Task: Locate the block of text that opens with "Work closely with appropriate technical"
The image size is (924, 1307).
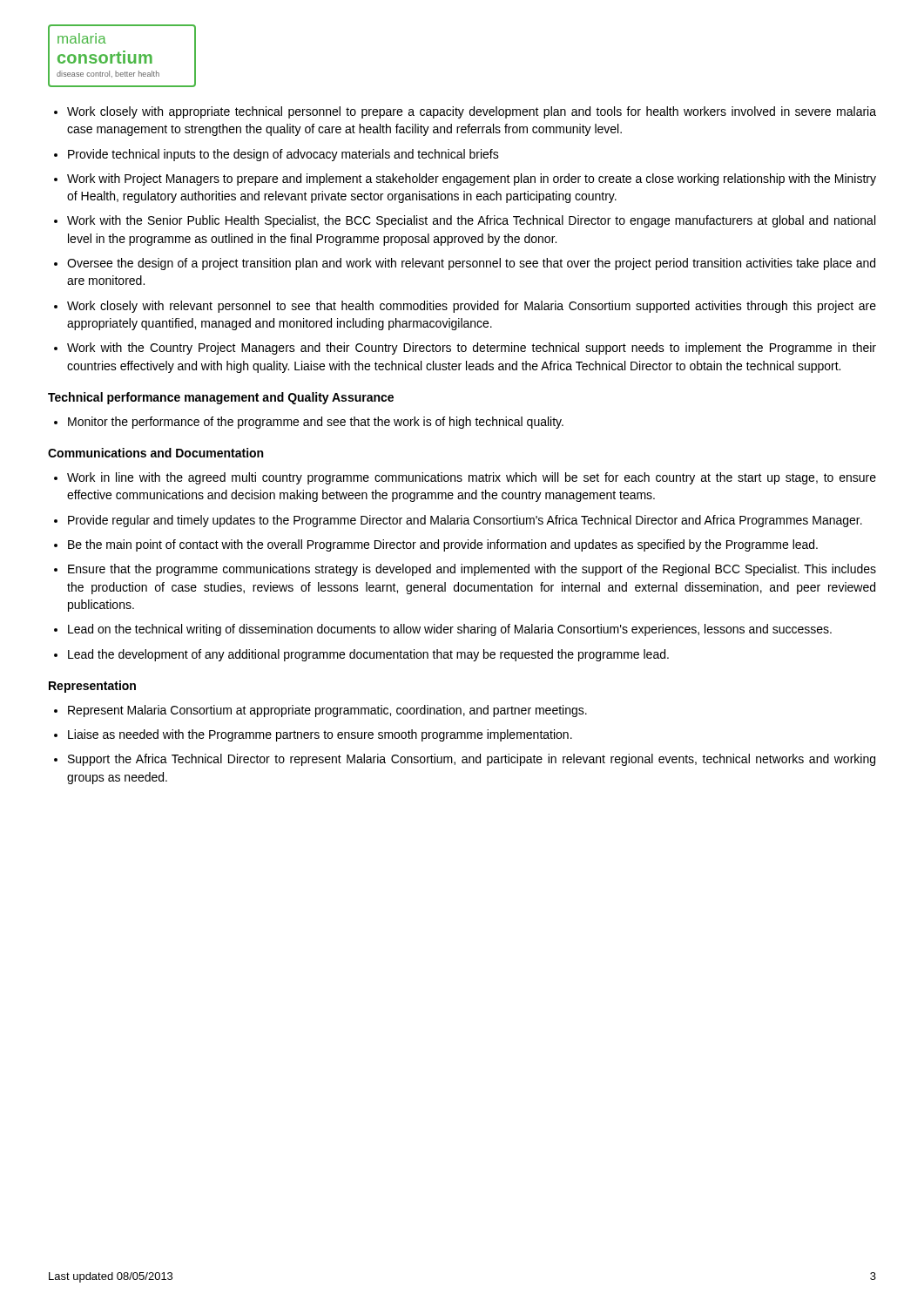Action: [472, 120]
